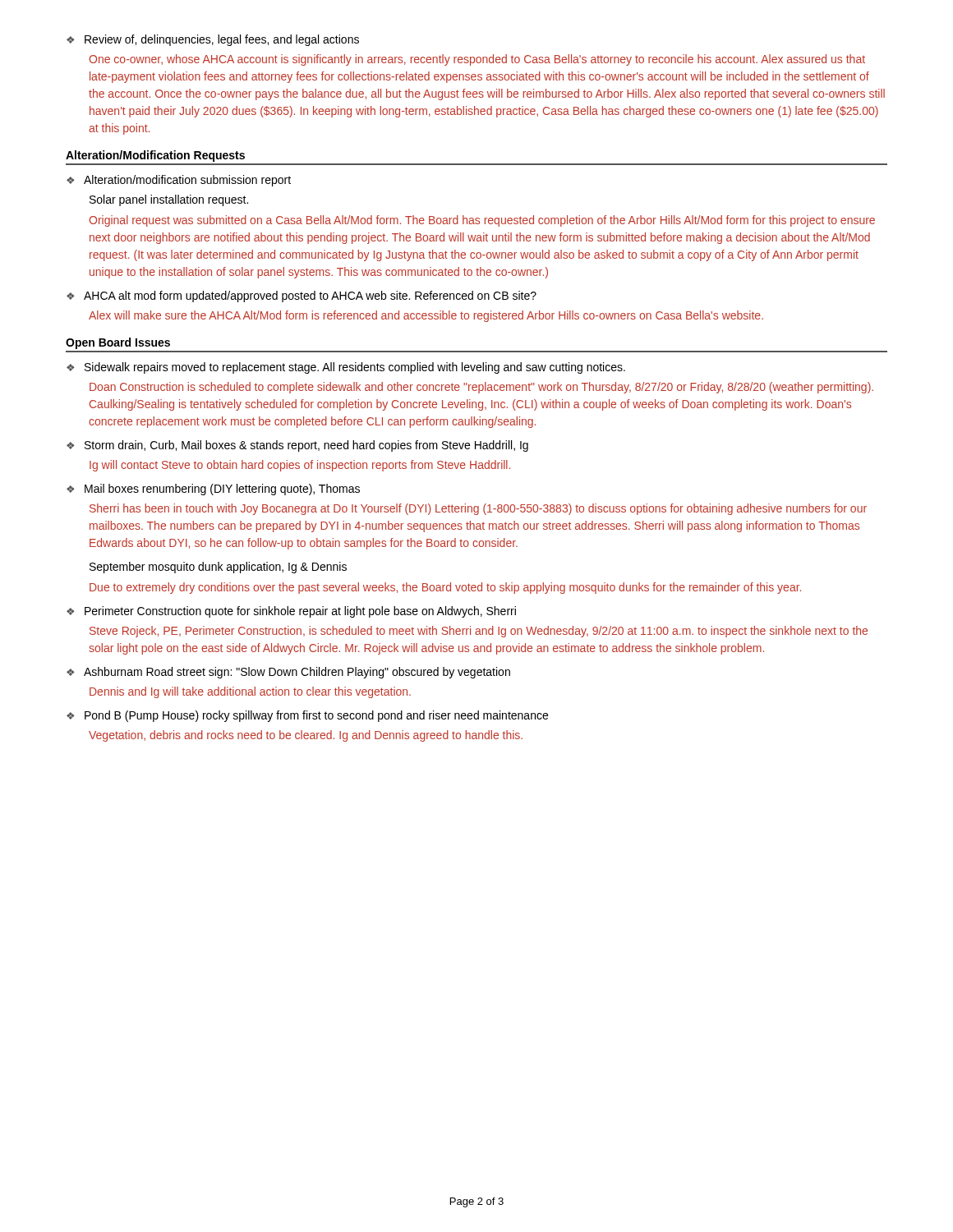This screenshot has height=1232, width=953.
Task: Point to the block beginning "Doan Construction is scheduled to complete sidewalk and"
Action: [x=482, y=404]
